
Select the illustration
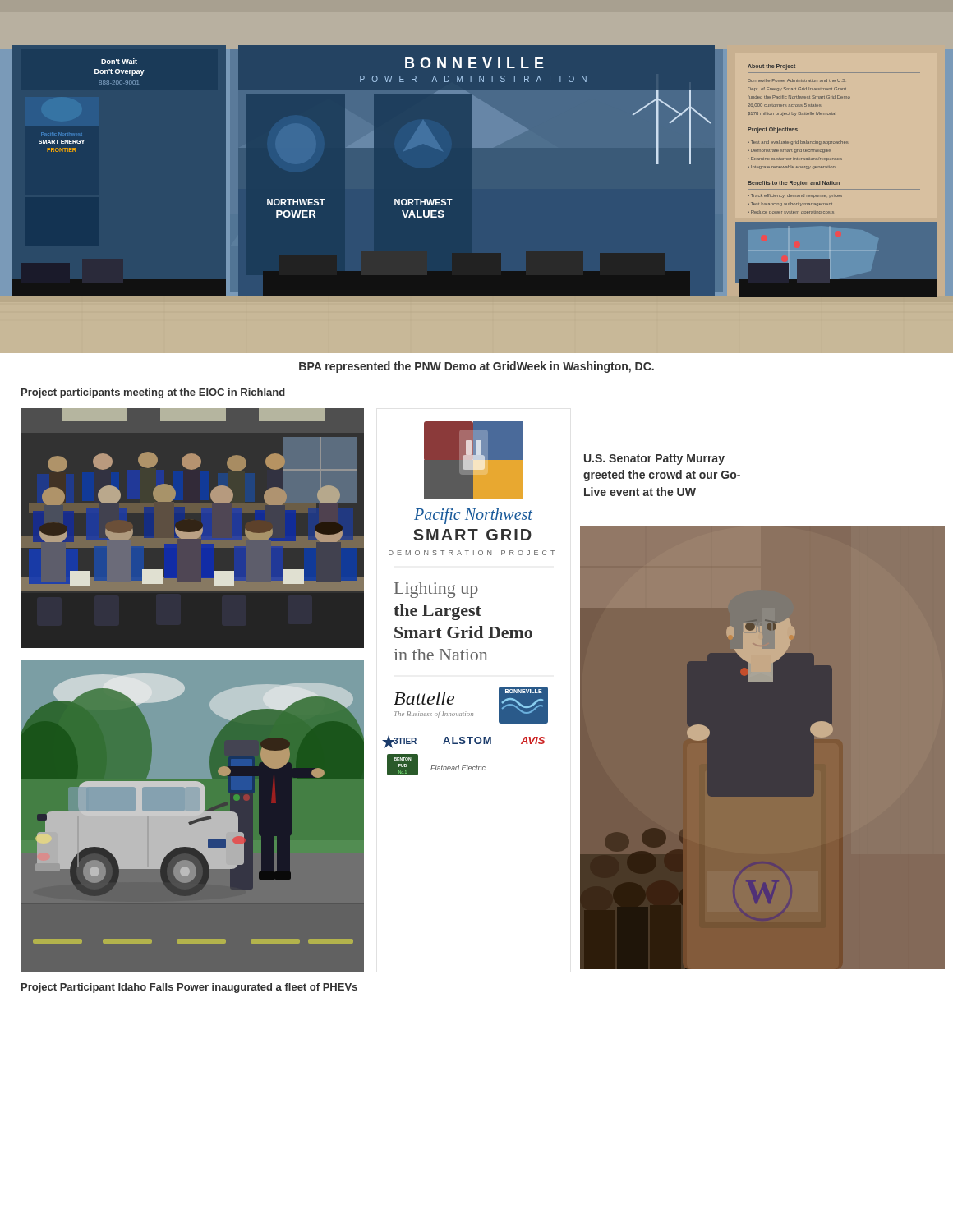(474, 690)
